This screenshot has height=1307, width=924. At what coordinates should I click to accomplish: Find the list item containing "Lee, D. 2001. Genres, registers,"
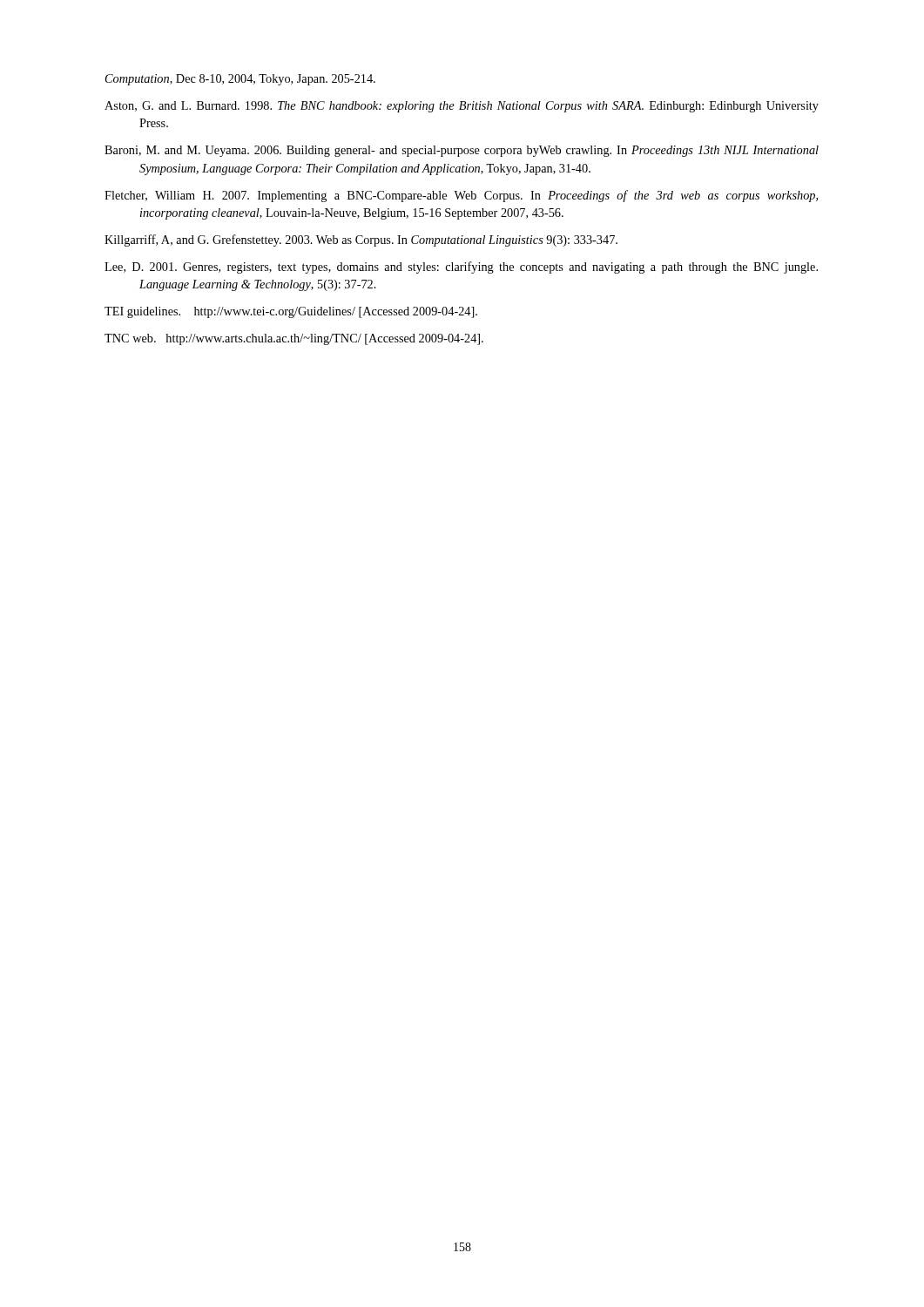pos(462,275)
